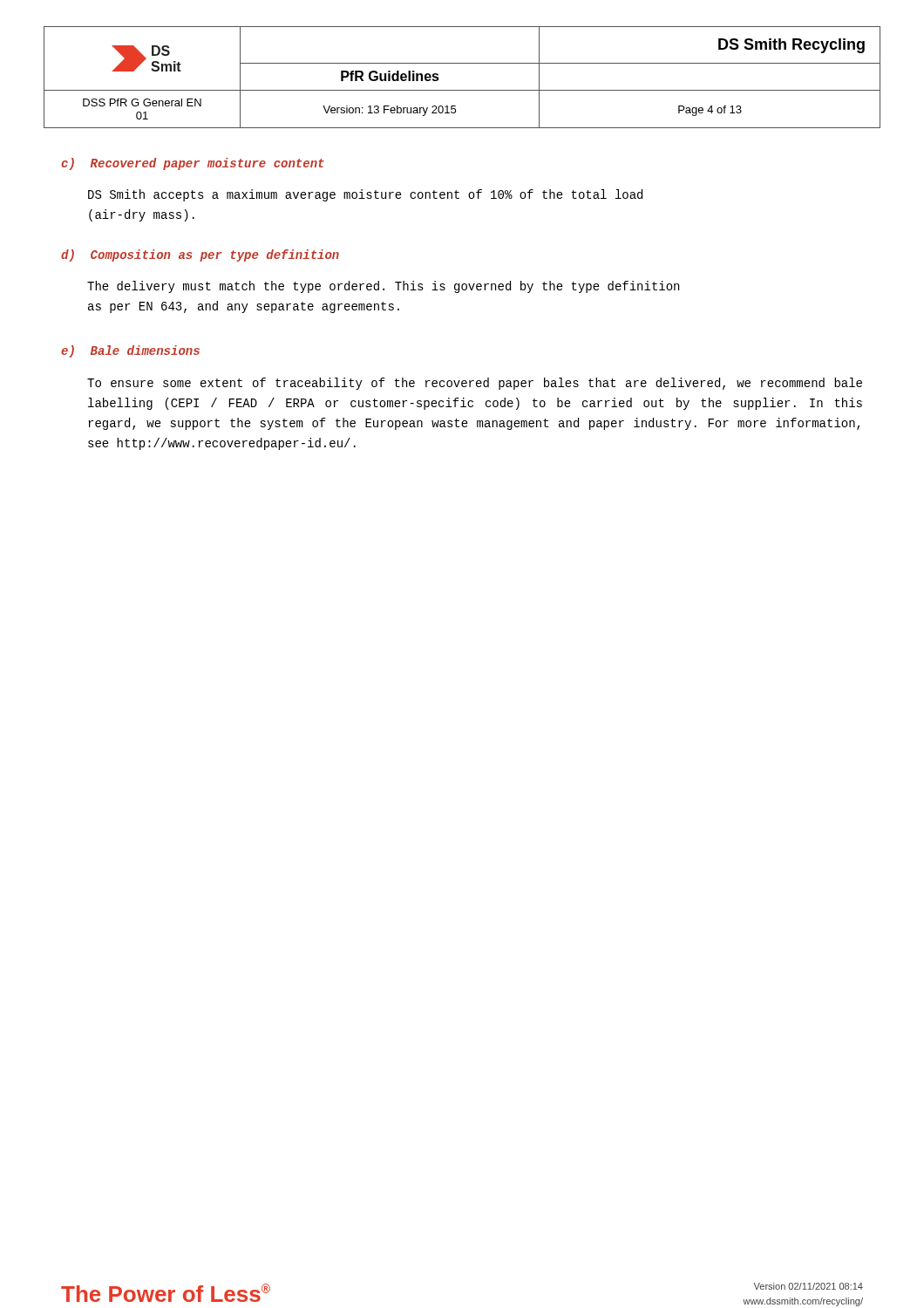
Task: Point to the passage starting "The delivery must match the"
Action: (x=475, y=297)
